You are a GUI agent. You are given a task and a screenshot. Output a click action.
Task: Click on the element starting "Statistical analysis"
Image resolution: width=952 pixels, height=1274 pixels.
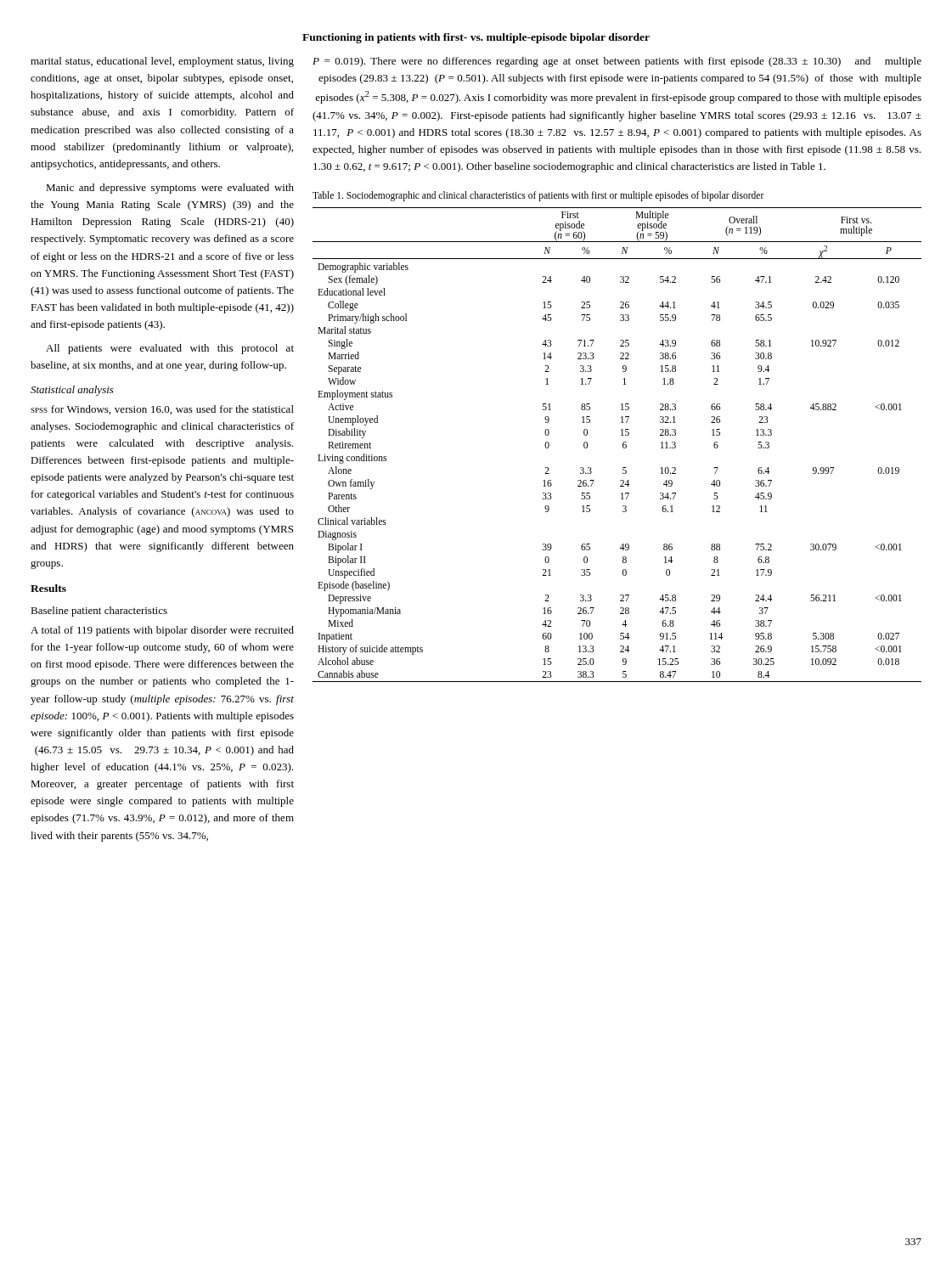pyautogui.click(x=72, y=389)
